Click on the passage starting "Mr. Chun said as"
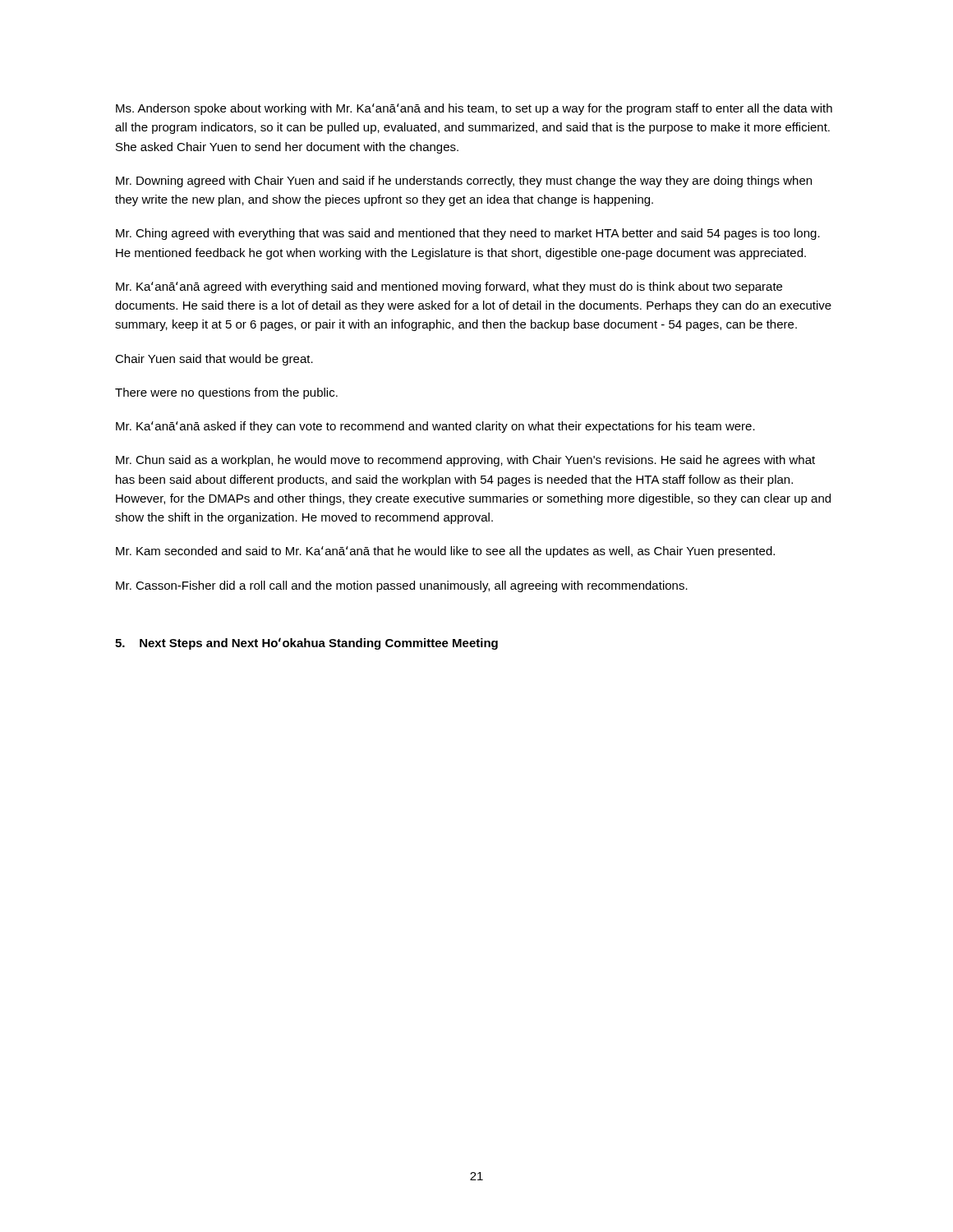Image resolution: width=953 pixels, height=1232 pixels. point(473,488)
